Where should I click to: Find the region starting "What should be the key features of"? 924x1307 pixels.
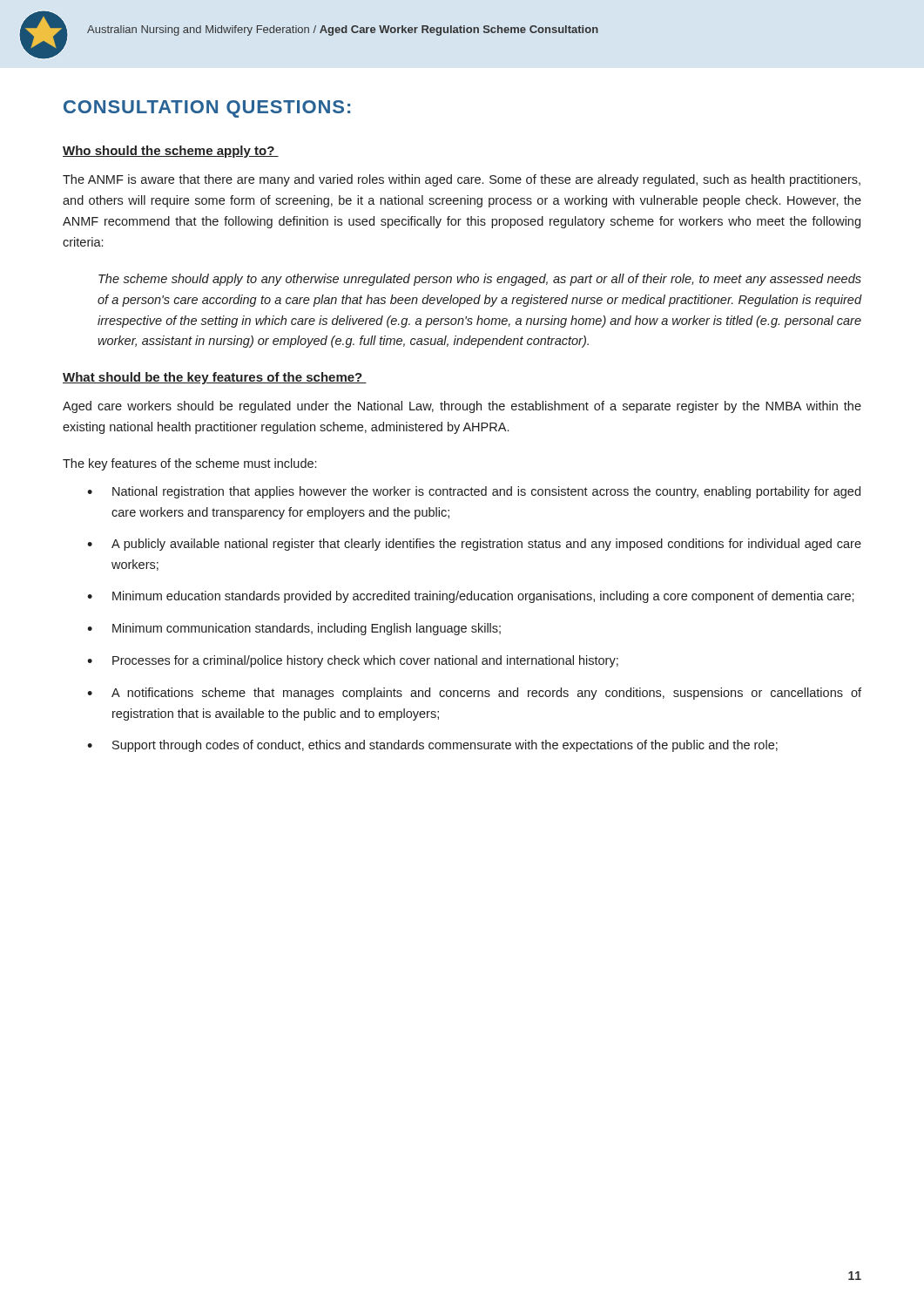tap(214, 377)
